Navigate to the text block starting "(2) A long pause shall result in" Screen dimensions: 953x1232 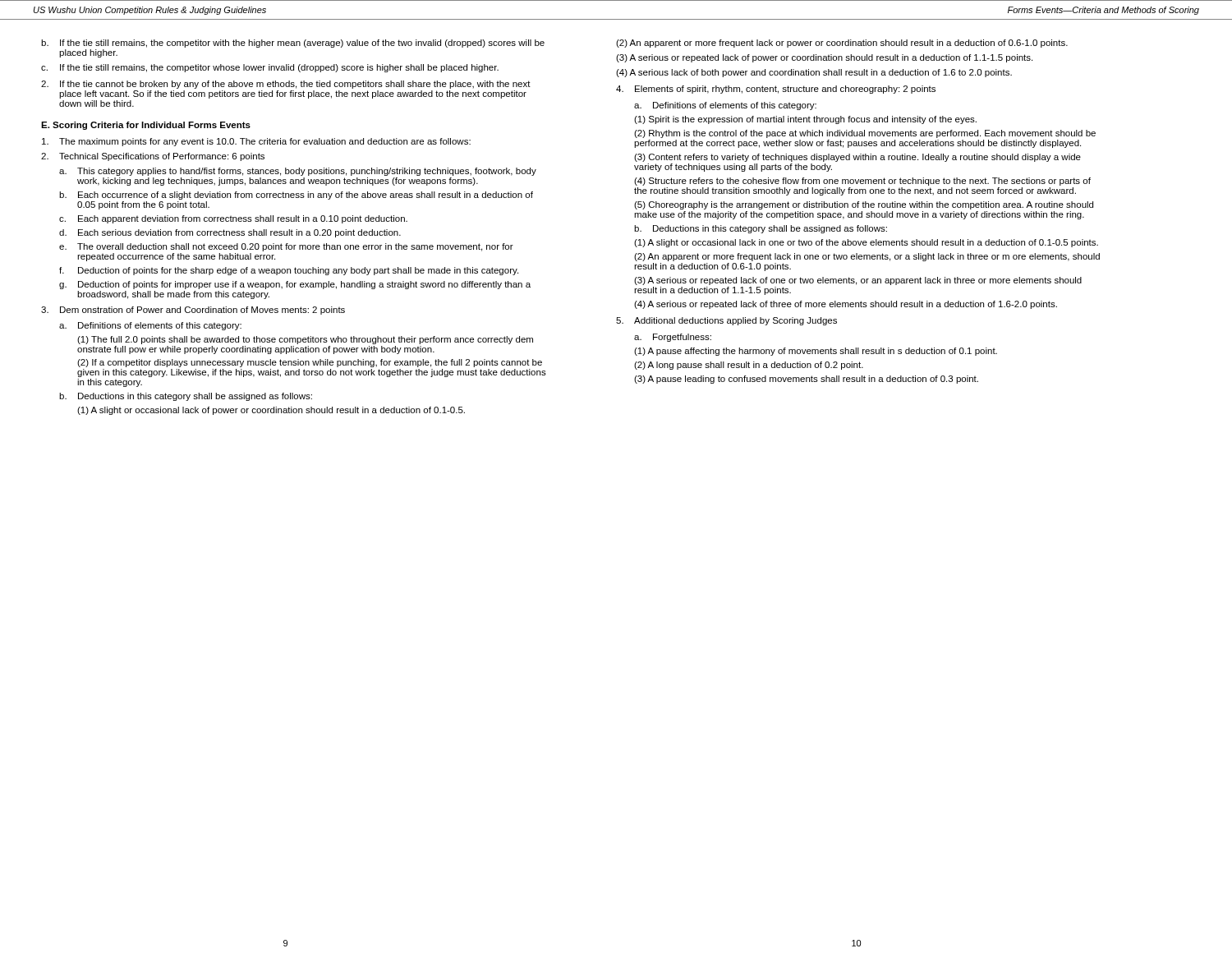click(749, 365)
